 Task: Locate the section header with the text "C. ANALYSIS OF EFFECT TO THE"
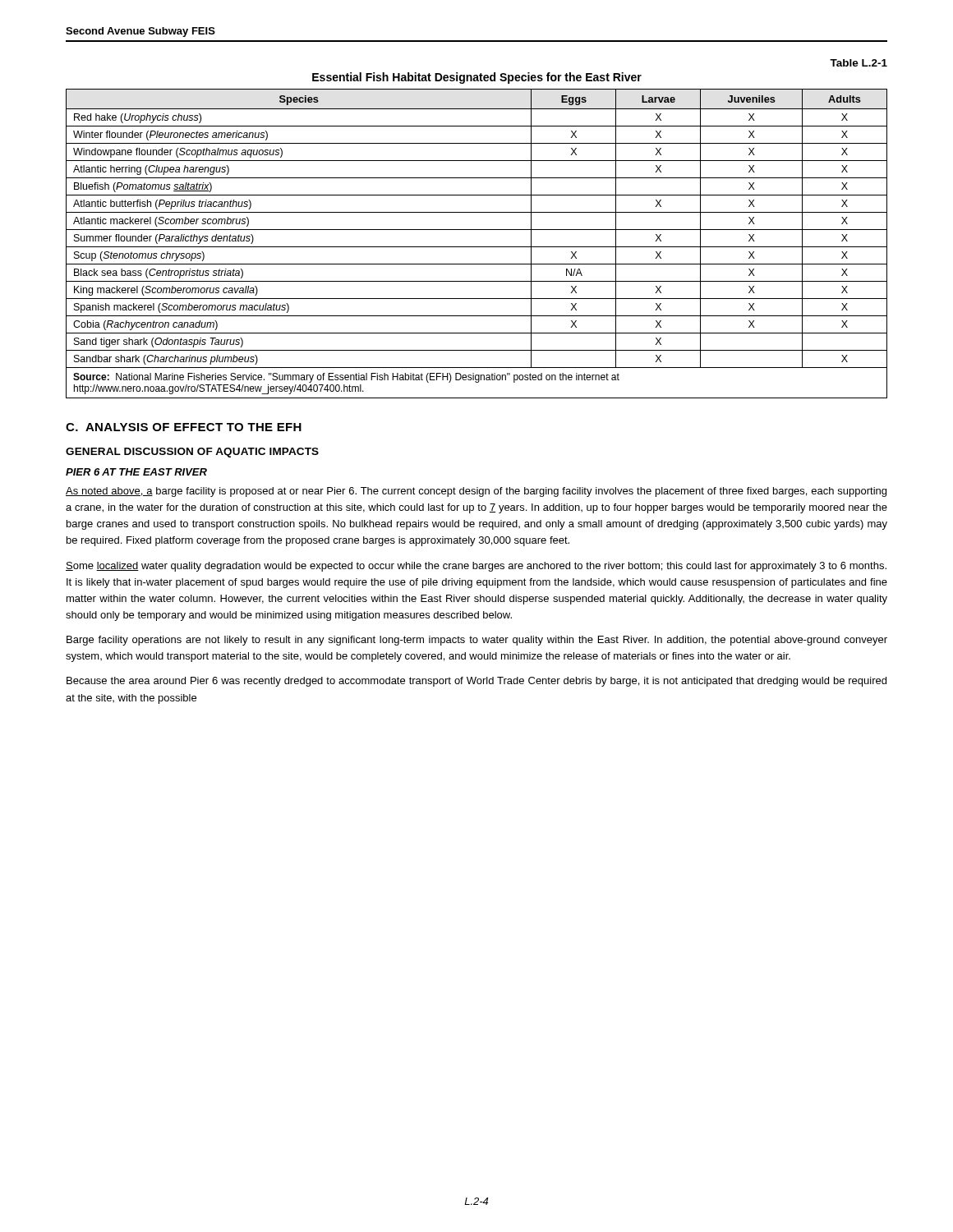coord(184,427)
